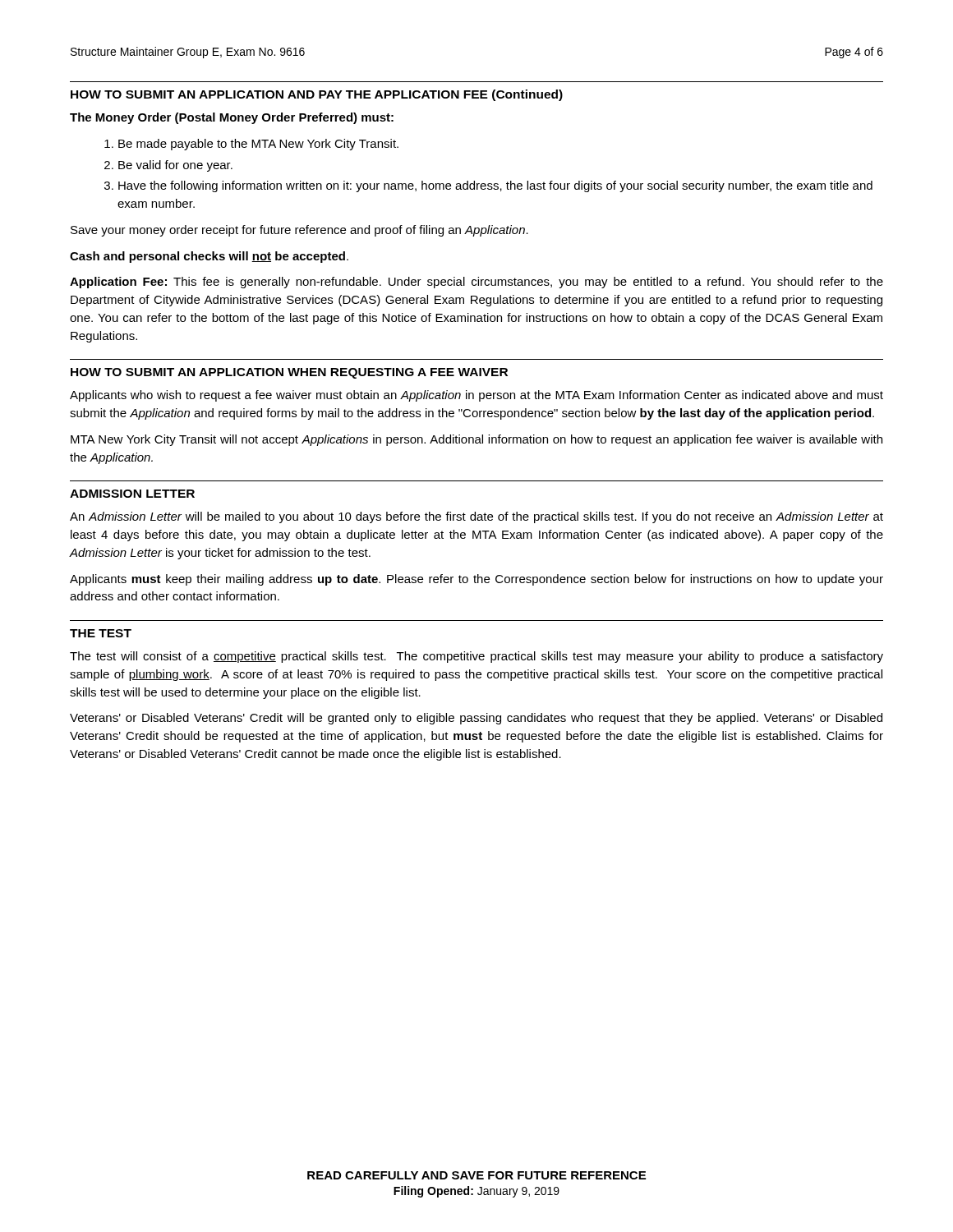The width and height of the screenshot is (953, 1232).
Task: Click on the block starting "THE TEST"
Action: click(x=476, y=630)
